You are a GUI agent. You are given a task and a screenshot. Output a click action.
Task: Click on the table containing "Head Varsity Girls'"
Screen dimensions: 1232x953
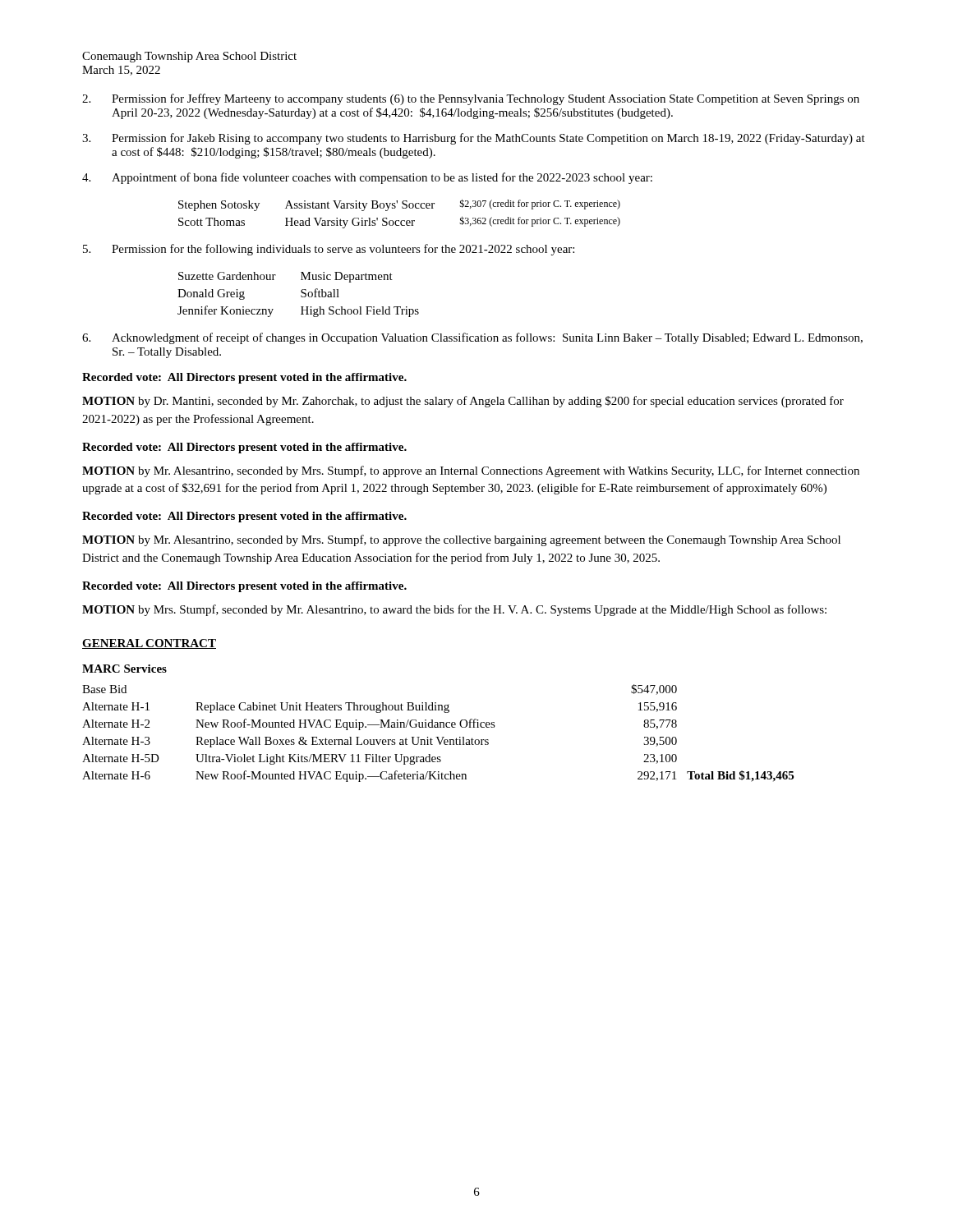tap(508, 214)
